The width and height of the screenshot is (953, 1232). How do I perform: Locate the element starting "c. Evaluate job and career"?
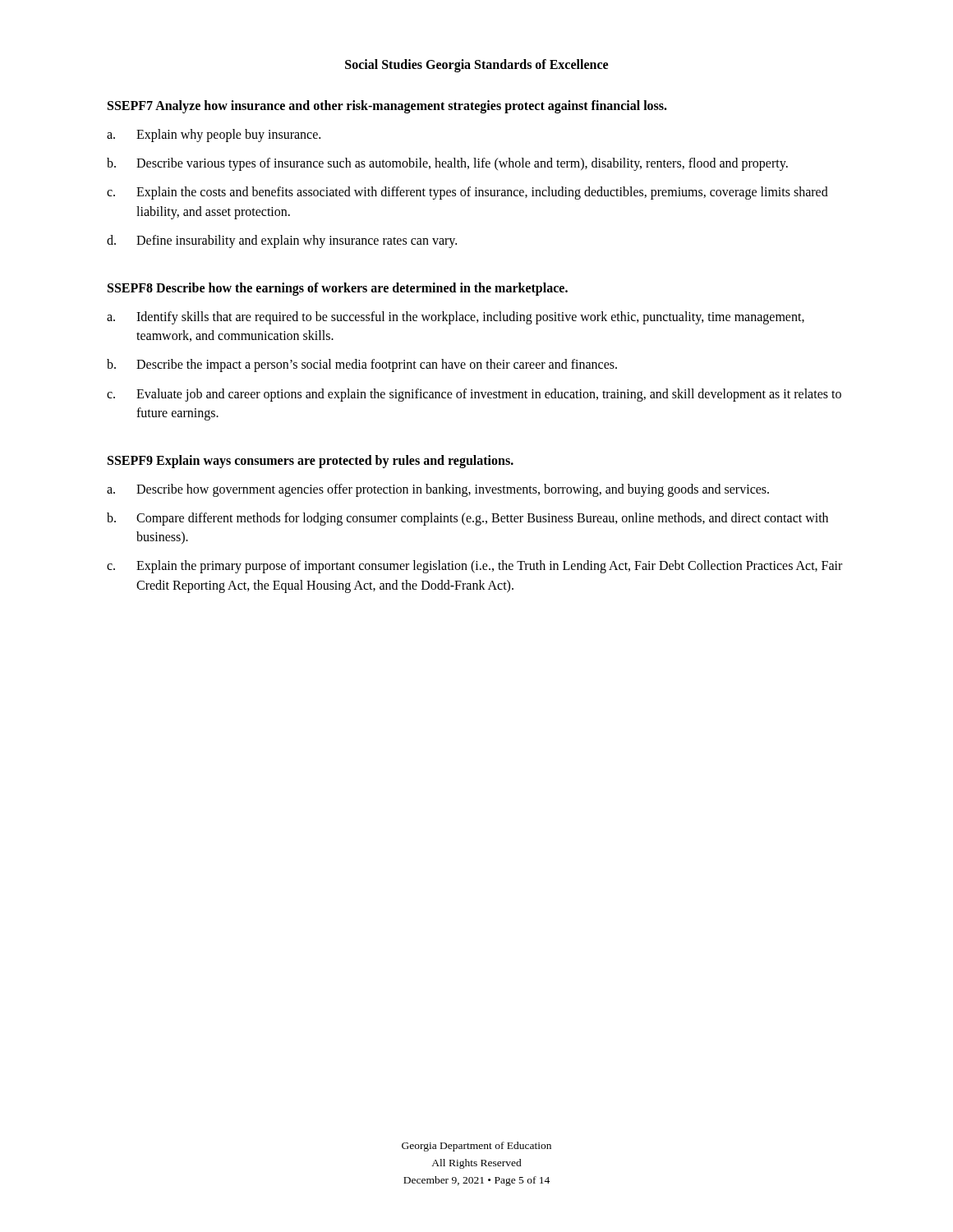click(476, 403)
